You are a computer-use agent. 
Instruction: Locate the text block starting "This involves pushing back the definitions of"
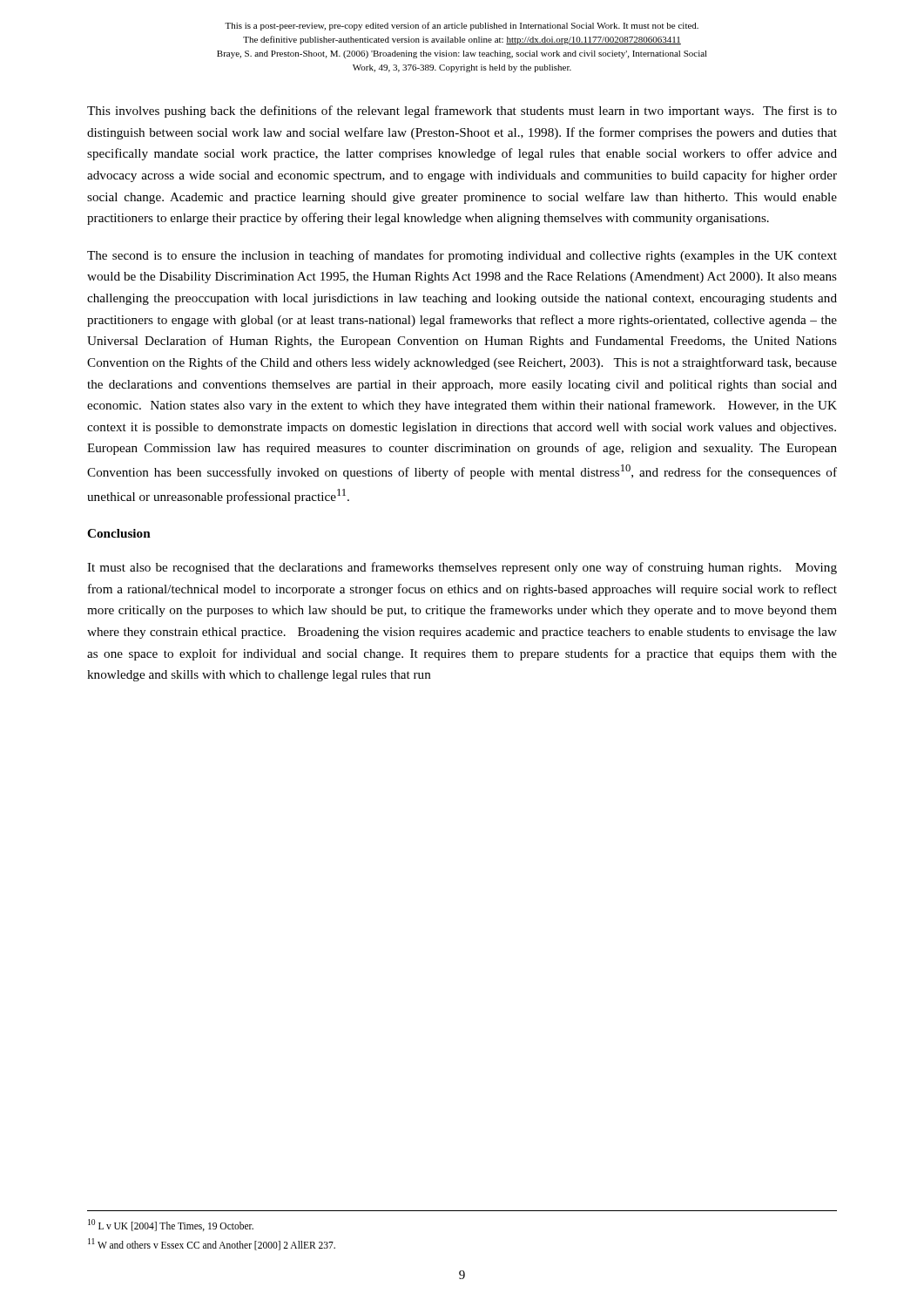click(462, 164)
